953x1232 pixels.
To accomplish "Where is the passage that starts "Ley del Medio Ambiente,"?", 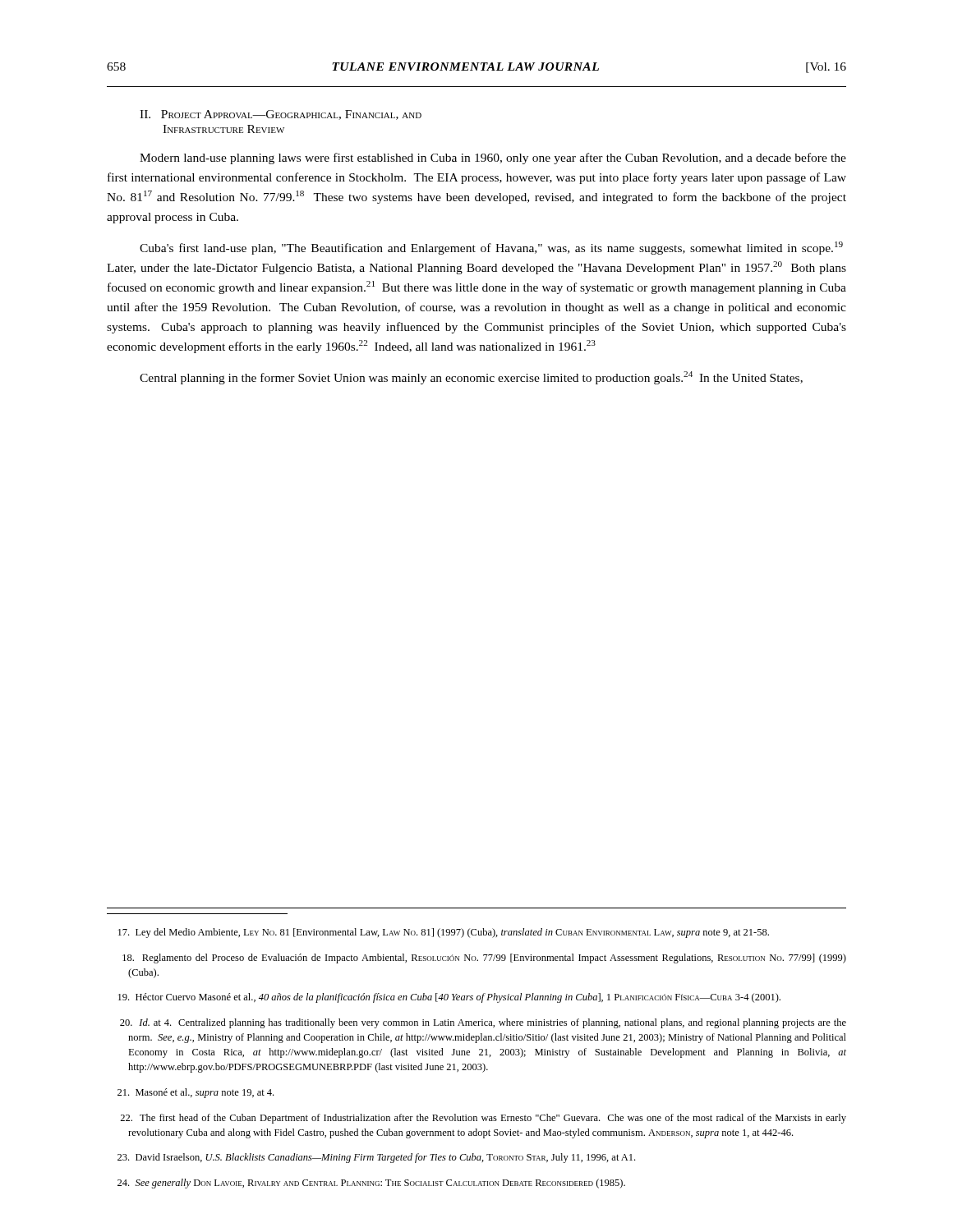I will [x=438, y=932].
